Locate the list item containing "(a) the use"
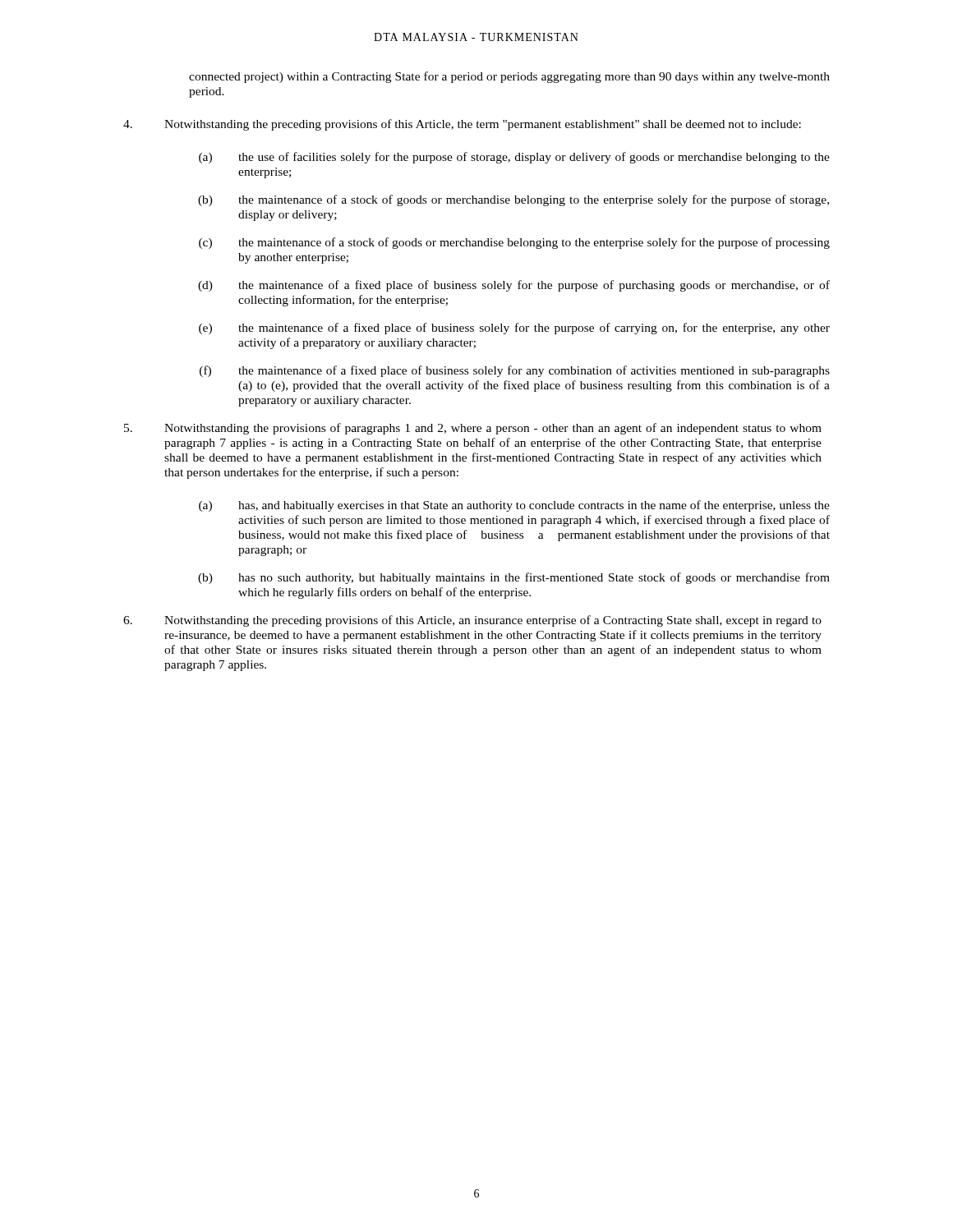Viewport: 953px width, 1232px height. click(x=501, y=164)
